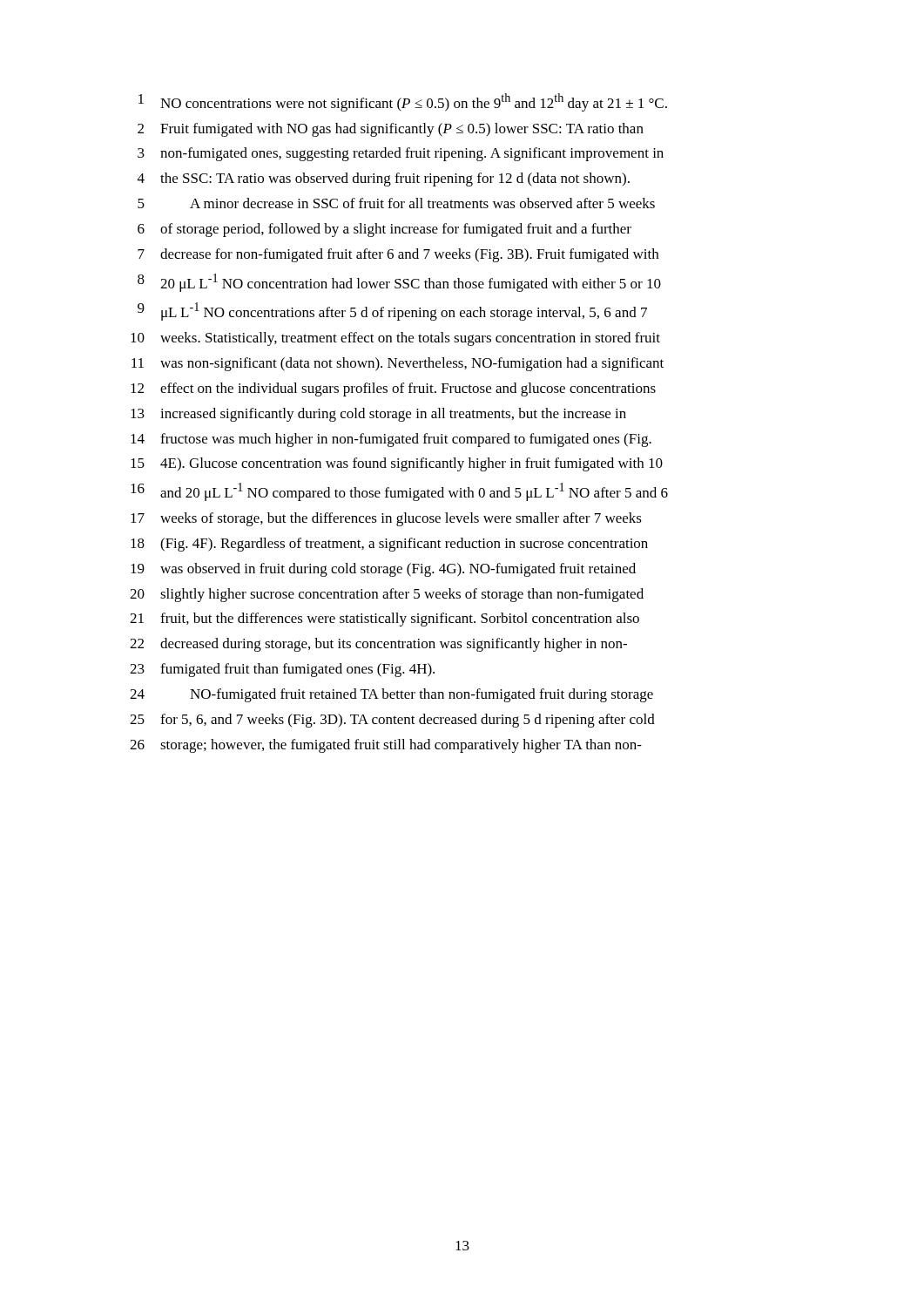Point to the block beginning "20 slightly higher sucrose concentration after 5 weeks"

pyautogui.click(x=462, y=594)
